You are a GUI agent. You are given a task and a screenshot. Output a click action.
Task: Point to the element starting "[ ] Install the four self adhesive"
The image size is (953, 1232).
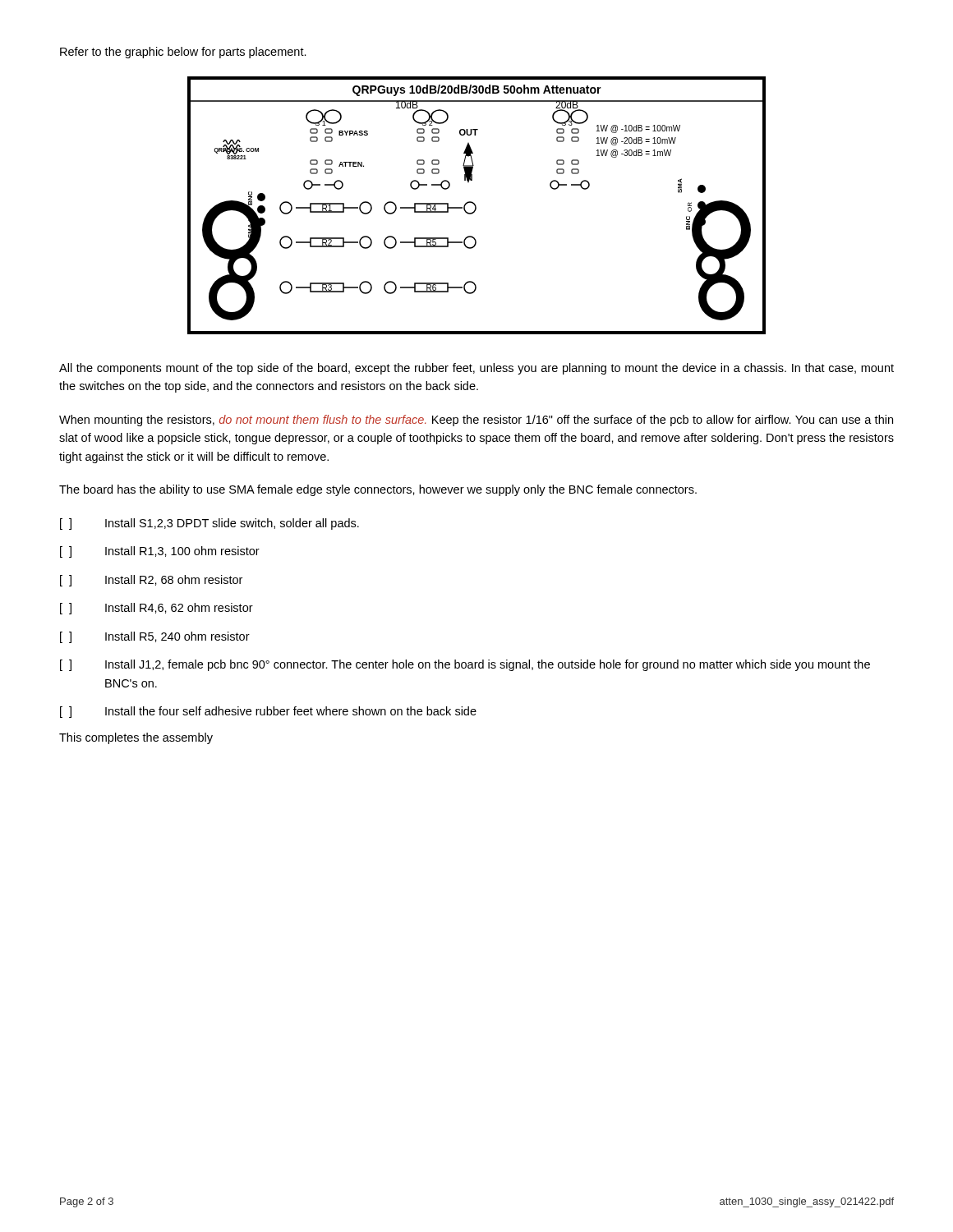[x=476, y=712]
